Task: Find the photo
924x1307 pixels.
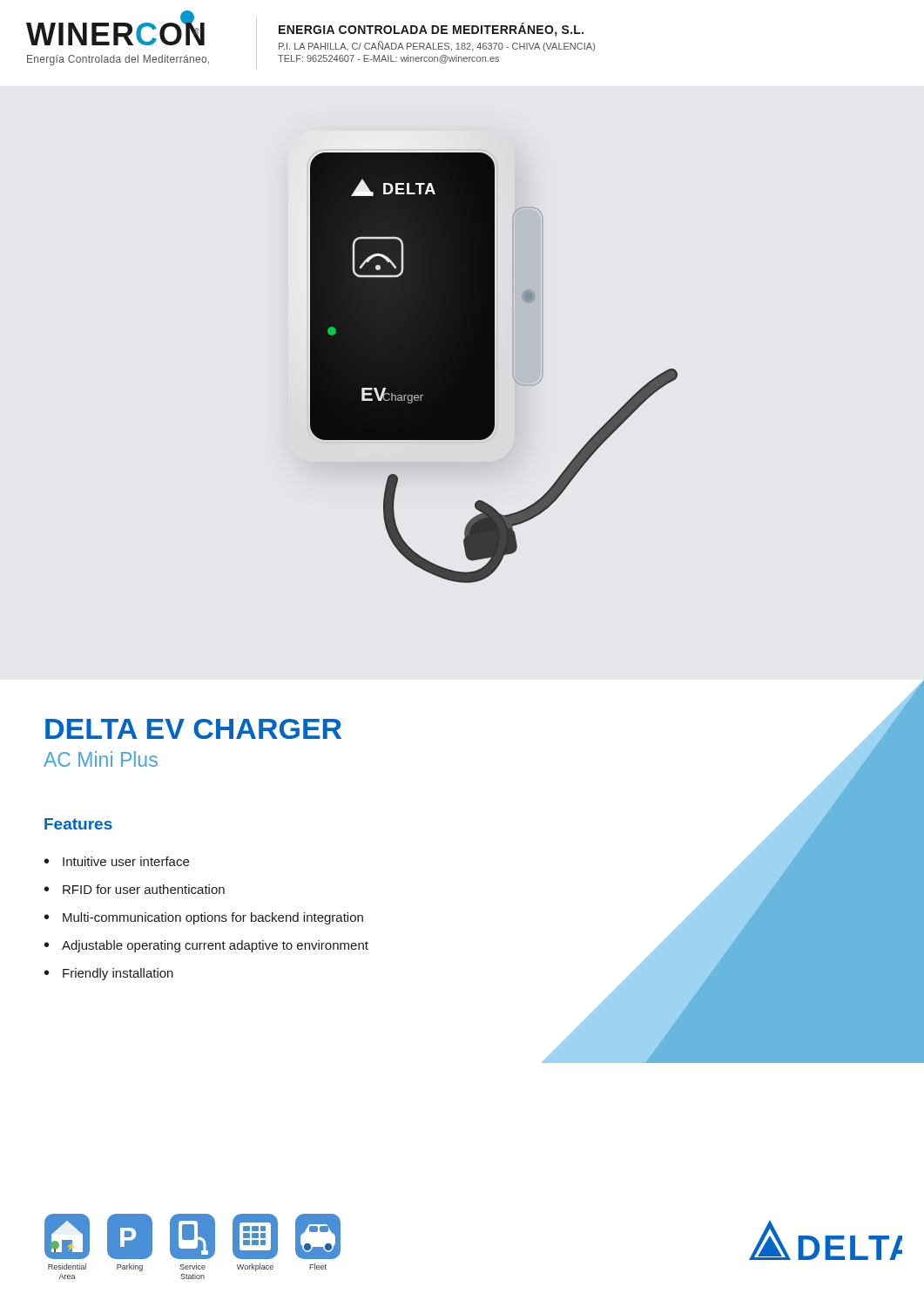Action: (462, 383)
